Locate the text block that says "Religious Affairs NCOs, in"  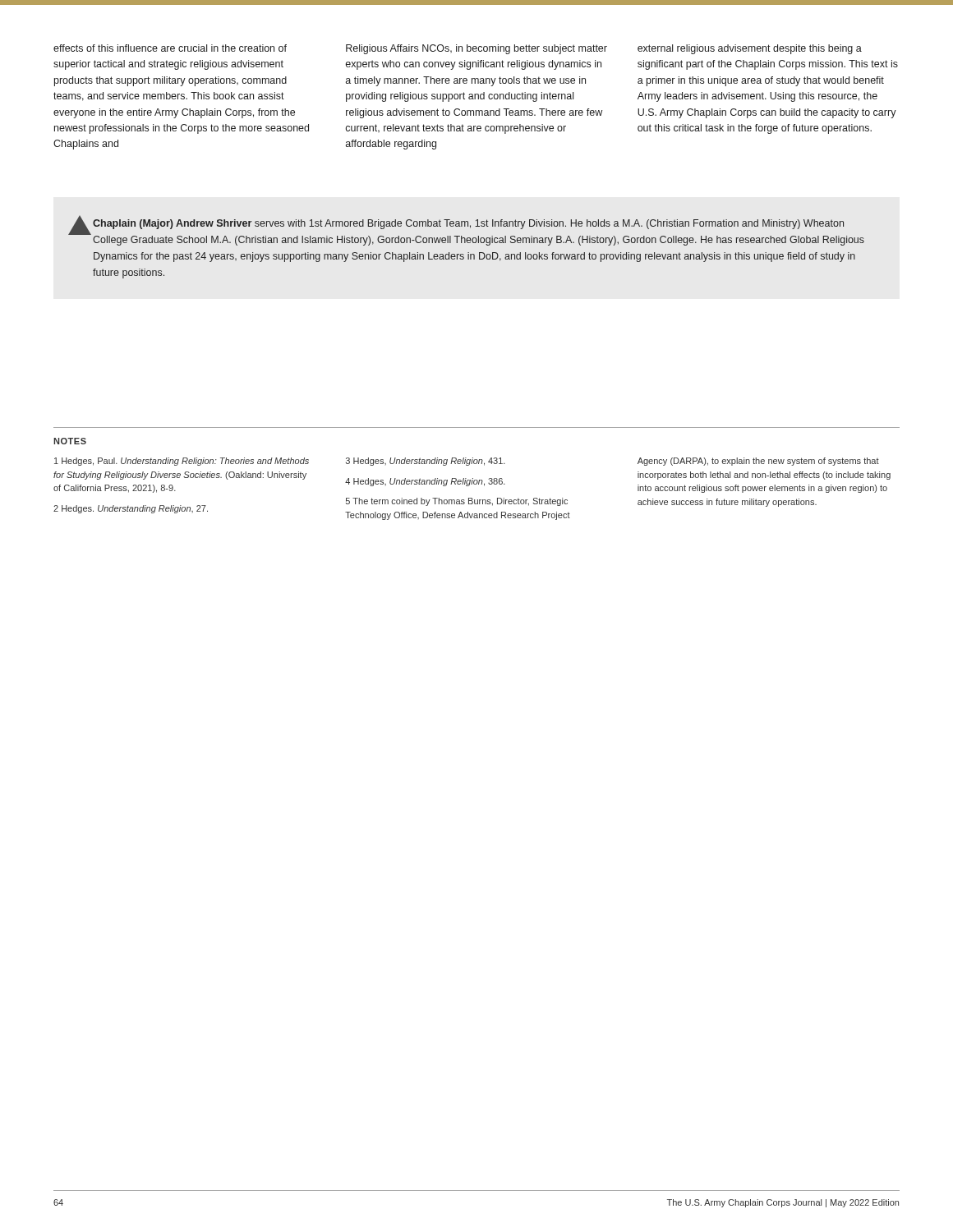[476, 96]
